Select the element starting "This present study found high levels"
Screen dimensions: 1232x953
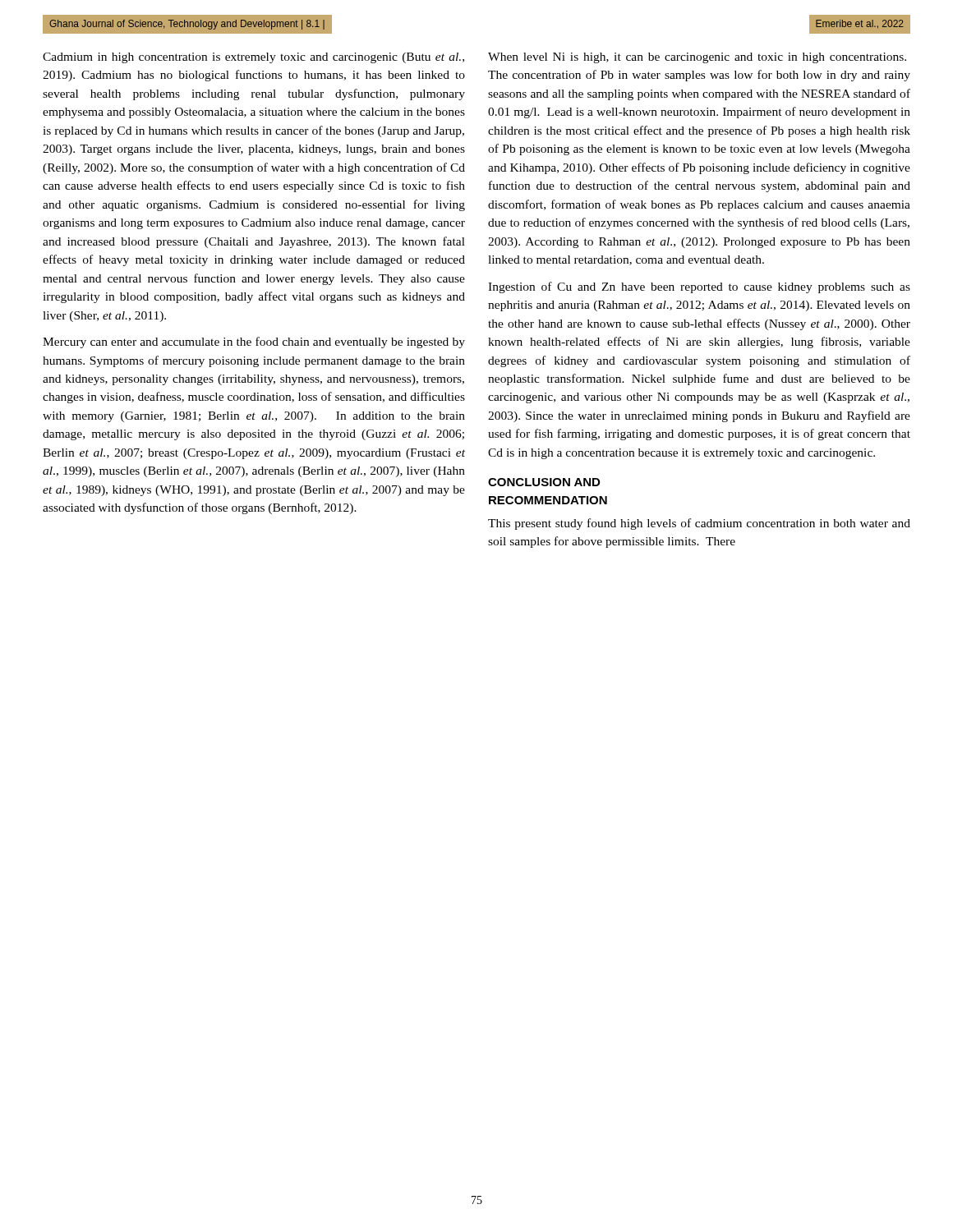click(x=699, y=532)
